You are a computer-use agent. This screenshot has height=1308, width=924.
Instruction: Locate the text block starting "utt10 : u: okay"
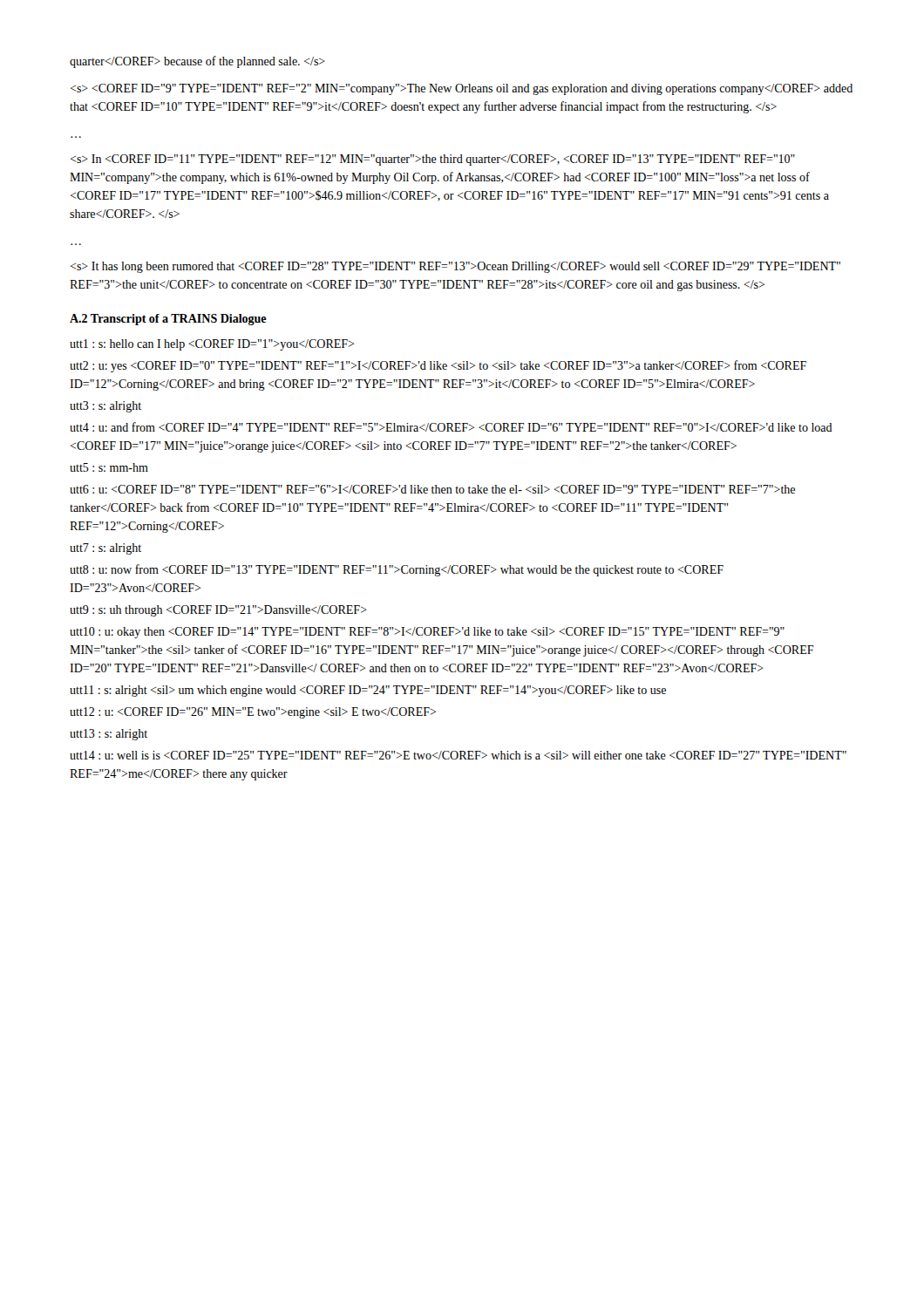(x=442, y=650)
